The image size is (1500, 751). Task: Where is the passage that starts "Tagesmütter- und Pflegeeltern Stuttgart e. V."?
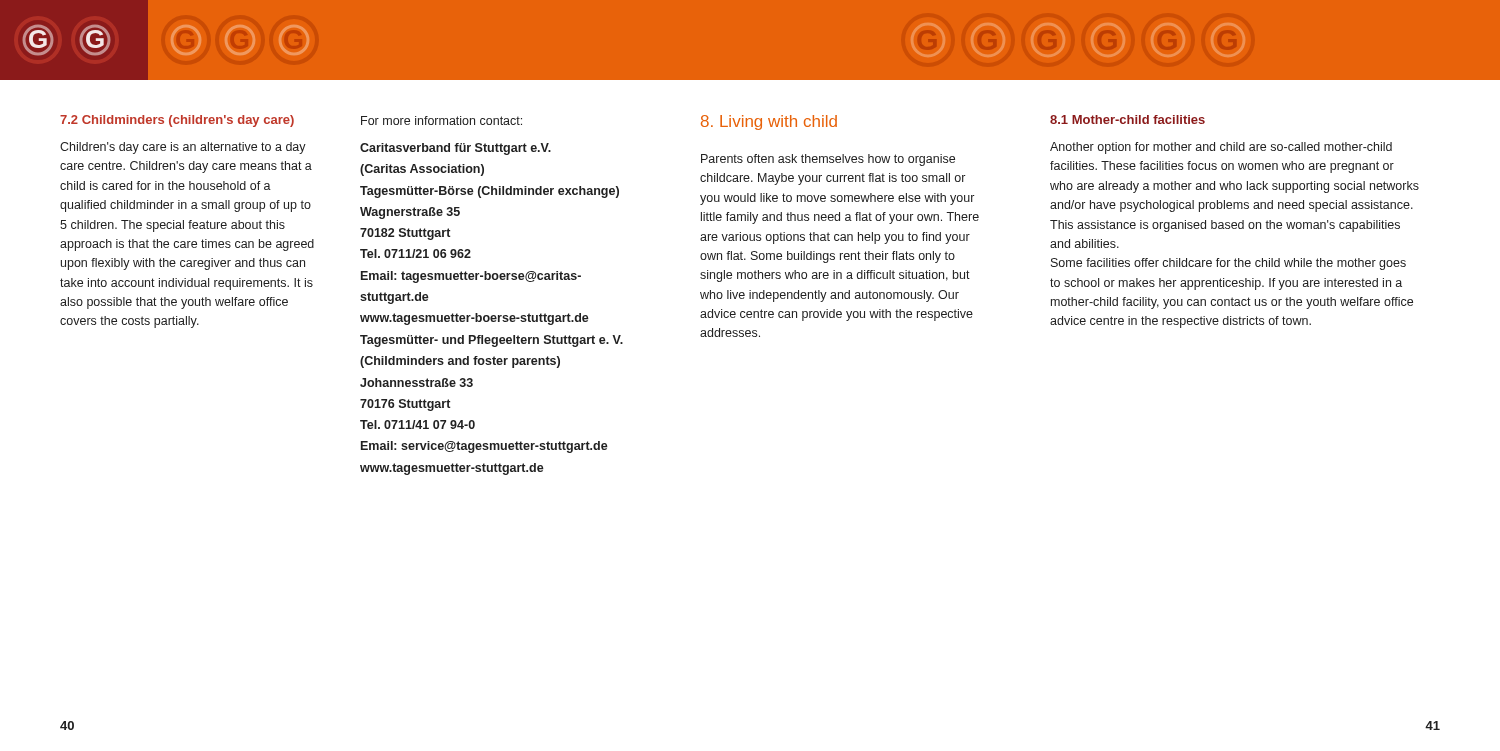point(492,341)
